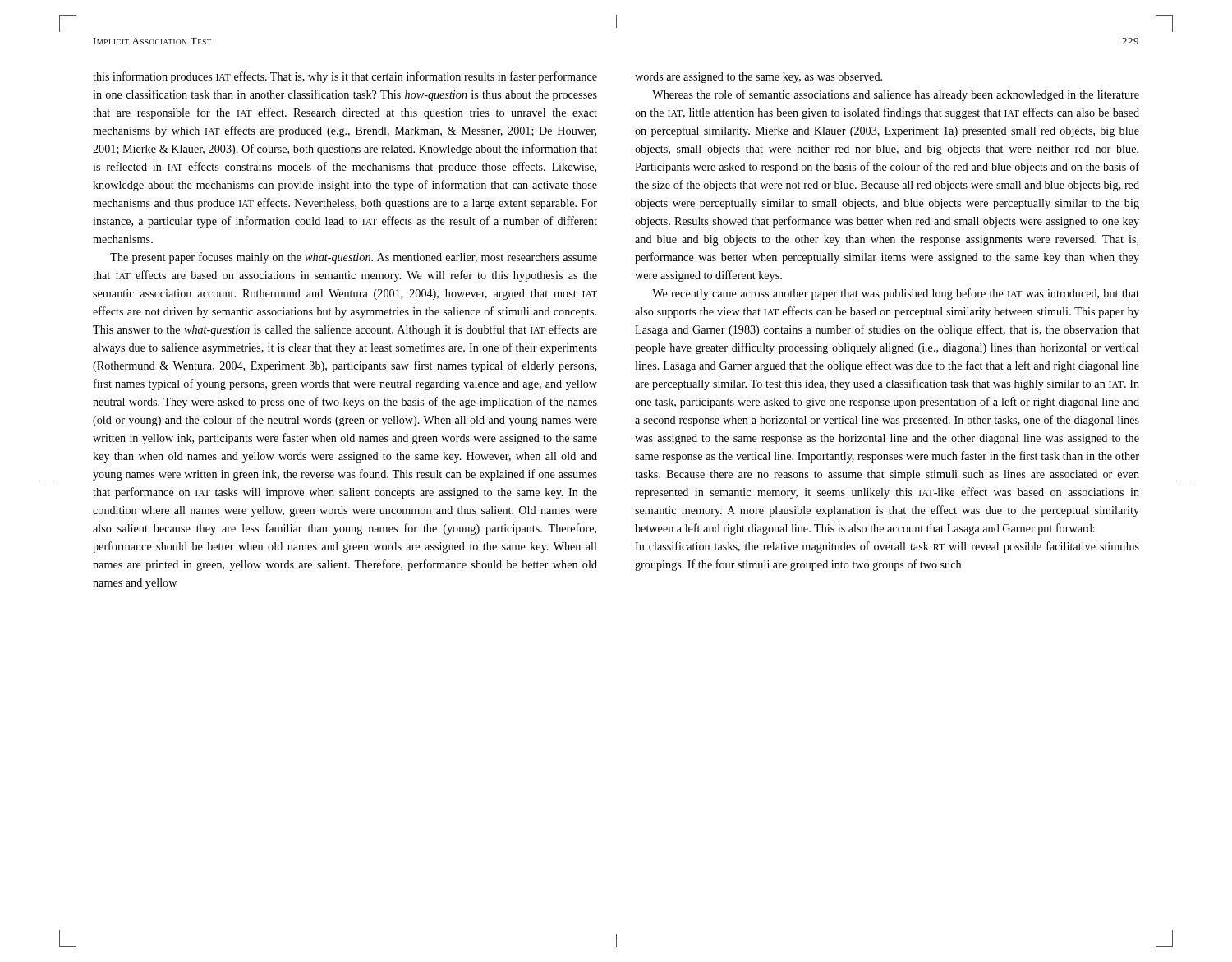1232x962 pixels.
Task: Find the block on this page that starts "this information produces"
Action: (x=345, y=329)
